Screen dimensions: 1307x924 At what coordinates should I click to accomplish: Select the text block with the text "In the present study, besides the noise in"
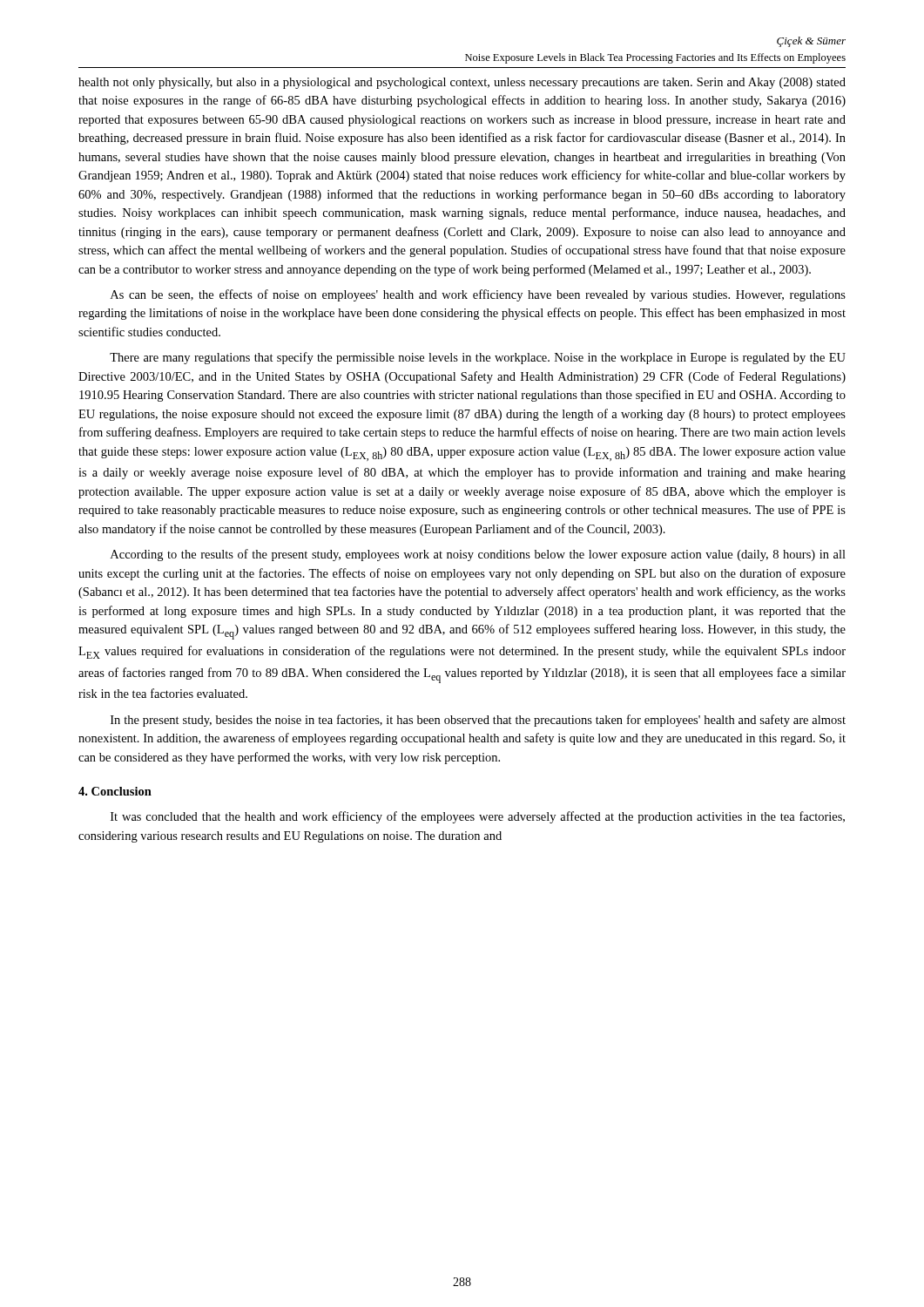coord(462,739)
